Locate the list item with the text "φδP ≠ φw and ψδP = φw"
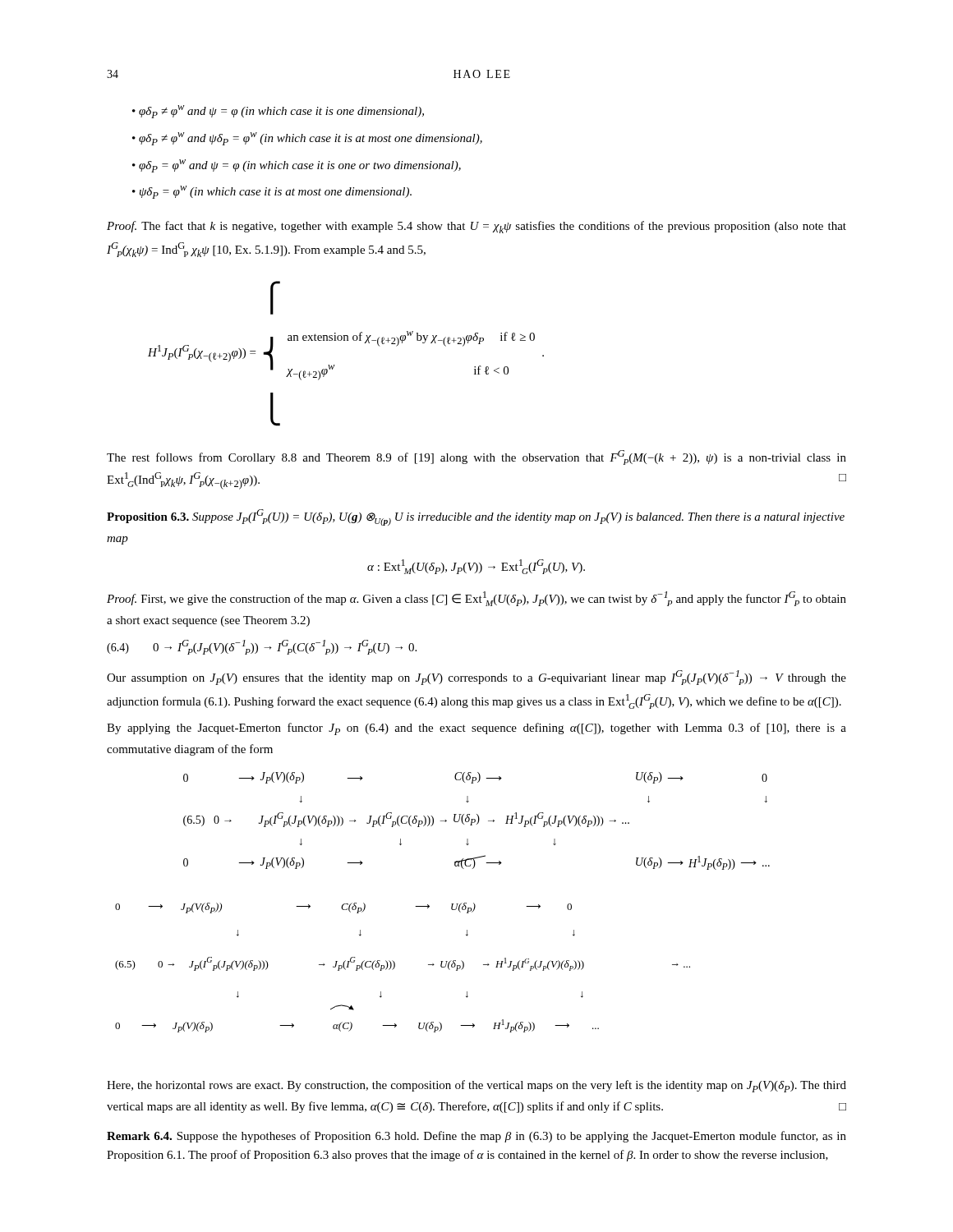The height and width of the screenshot is (1232, 953). coord(311,138)
